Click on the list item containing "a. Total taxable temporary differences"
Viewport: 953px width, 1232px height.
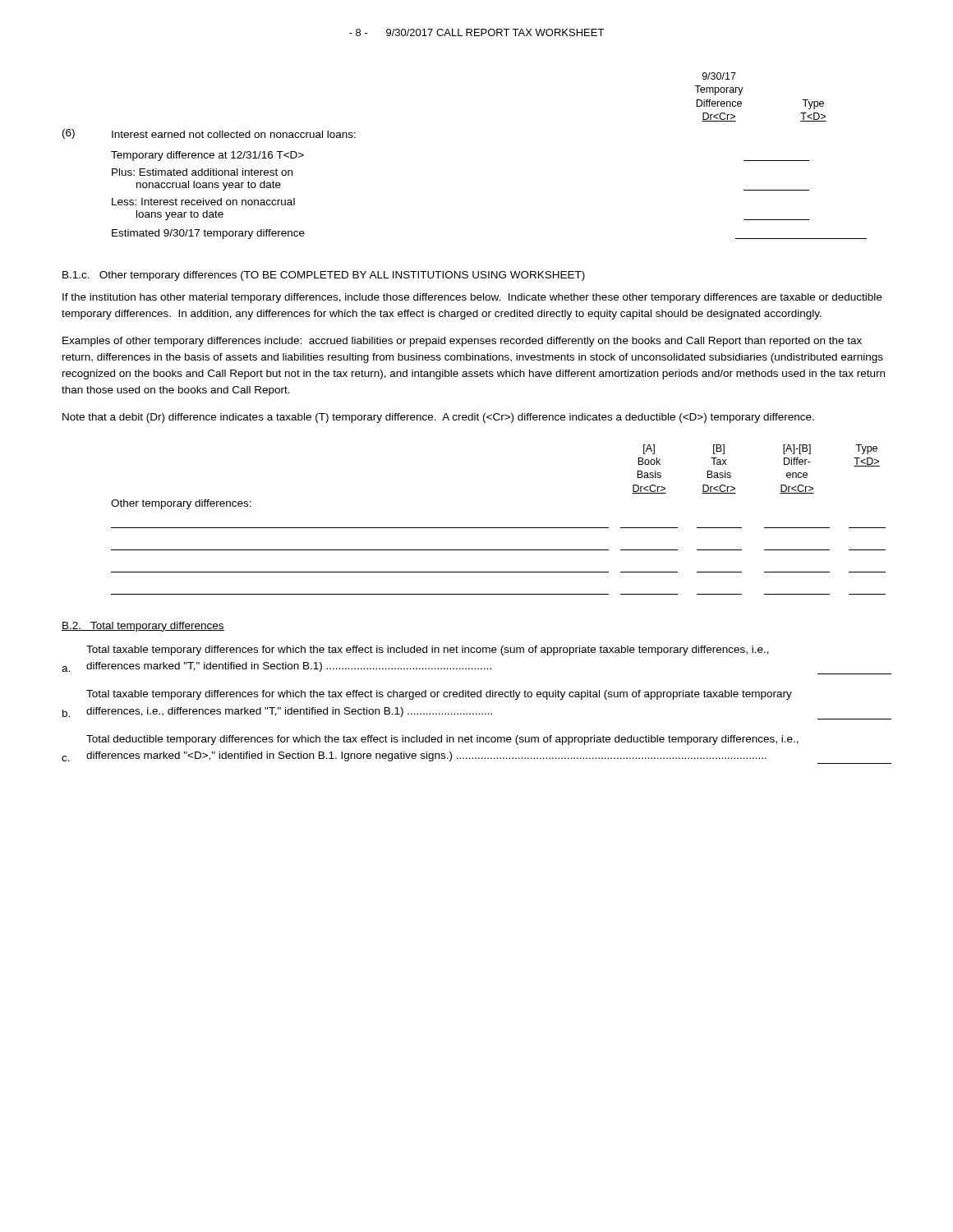pos(476,658)
